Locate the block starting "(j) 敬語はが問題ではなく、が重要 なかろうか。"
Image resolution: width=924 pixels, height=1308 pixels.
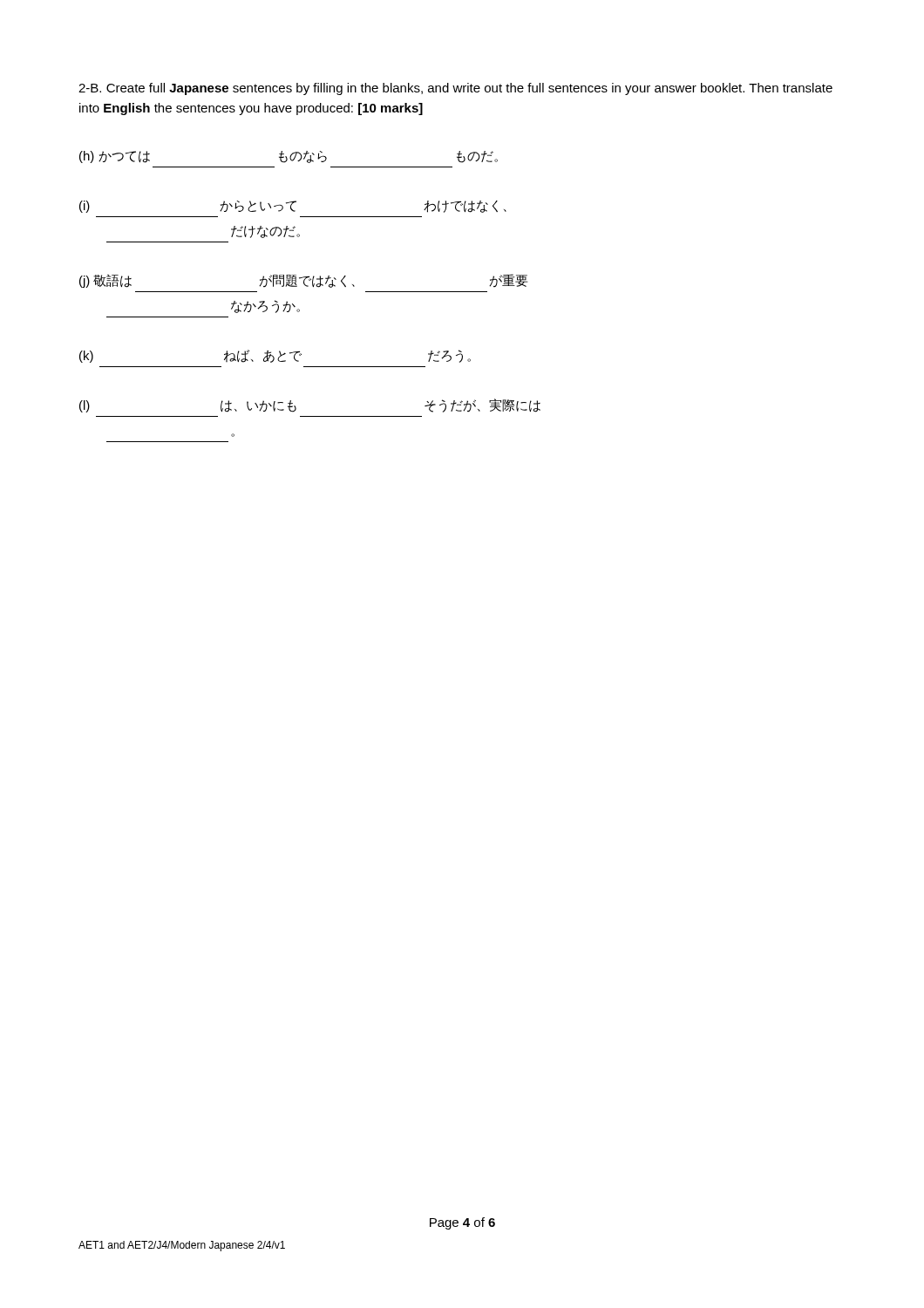coord(462,295)
